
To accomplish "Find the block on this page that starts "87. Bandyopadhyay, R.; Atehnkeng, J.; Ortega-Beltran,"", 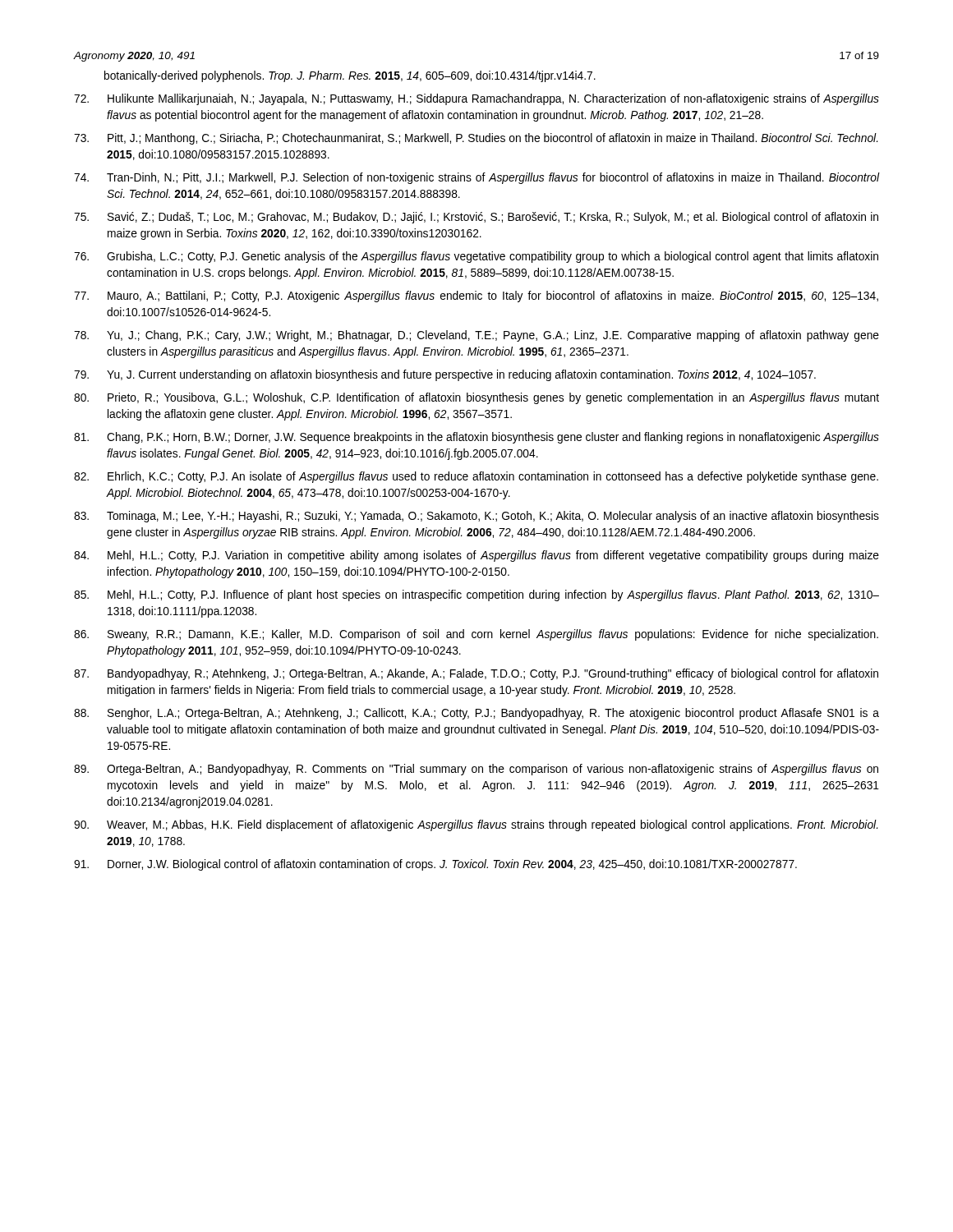I will pyautogui.click(x=476, y=683).
